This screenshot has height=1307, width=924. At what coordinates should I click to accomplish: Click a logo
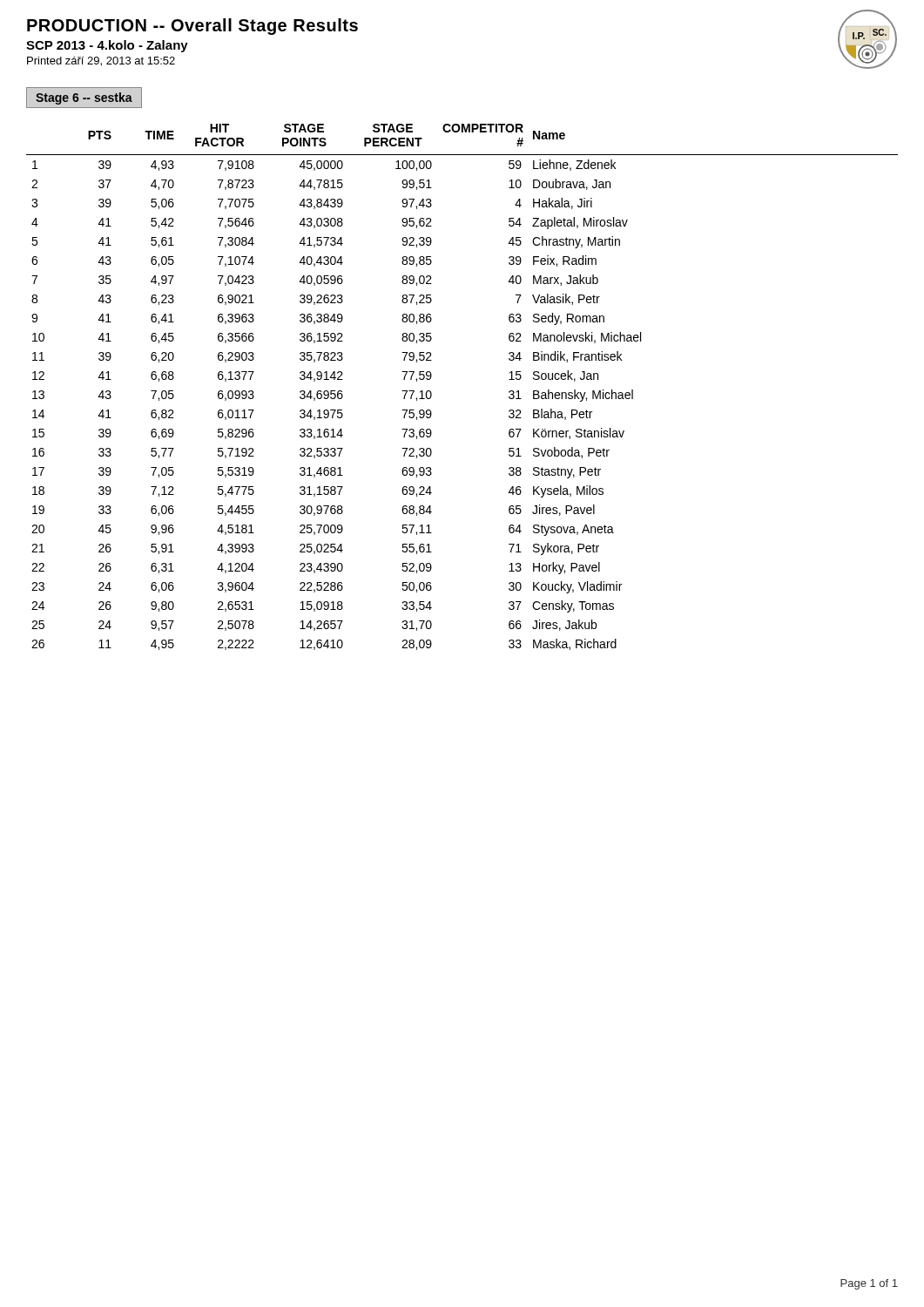tap(867, 39)
